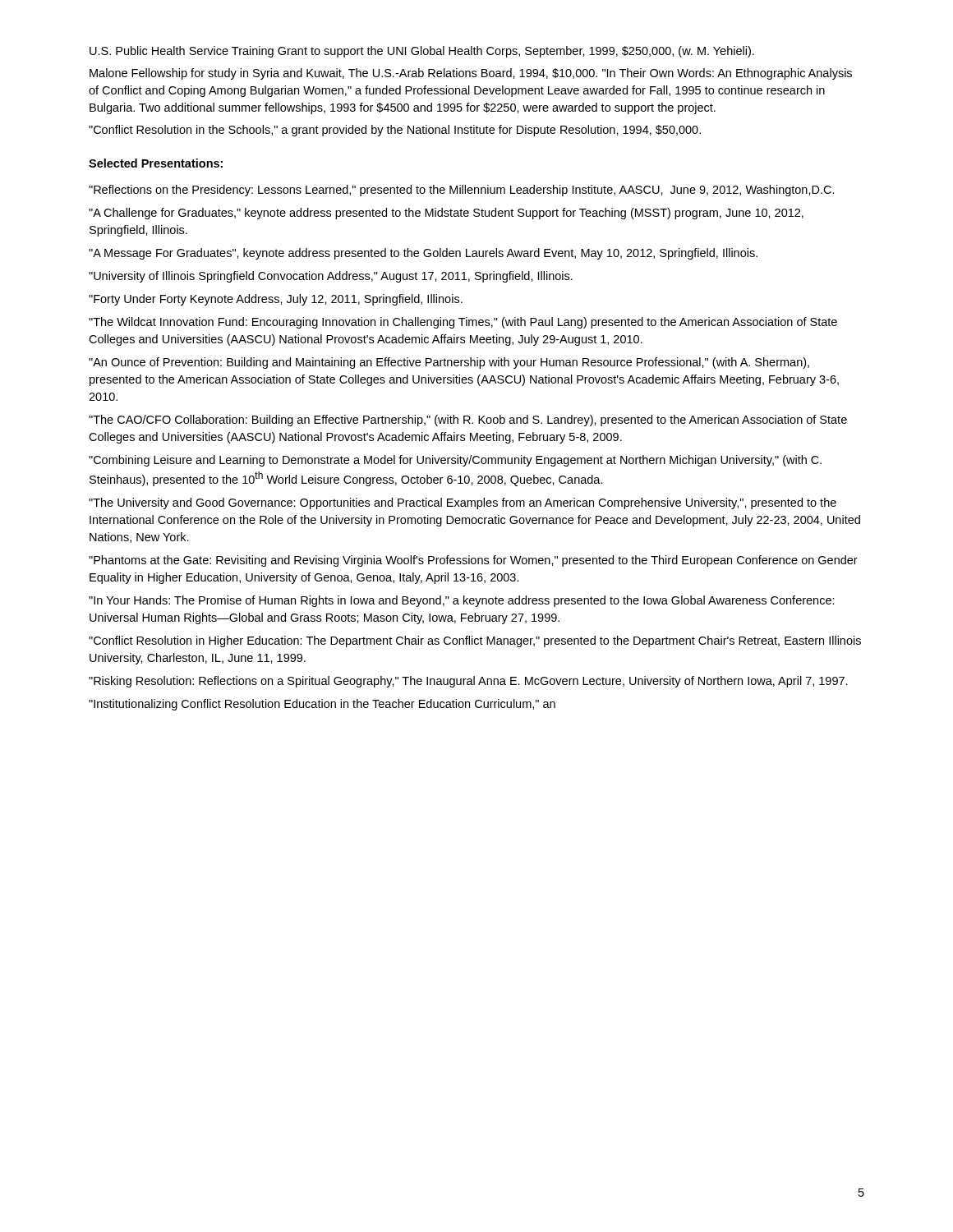Locate the list item containing ""The Wildcat Innovation Fund: Encouraging Innovation in"
The image size is (953, 1232).
click(463, 331)
